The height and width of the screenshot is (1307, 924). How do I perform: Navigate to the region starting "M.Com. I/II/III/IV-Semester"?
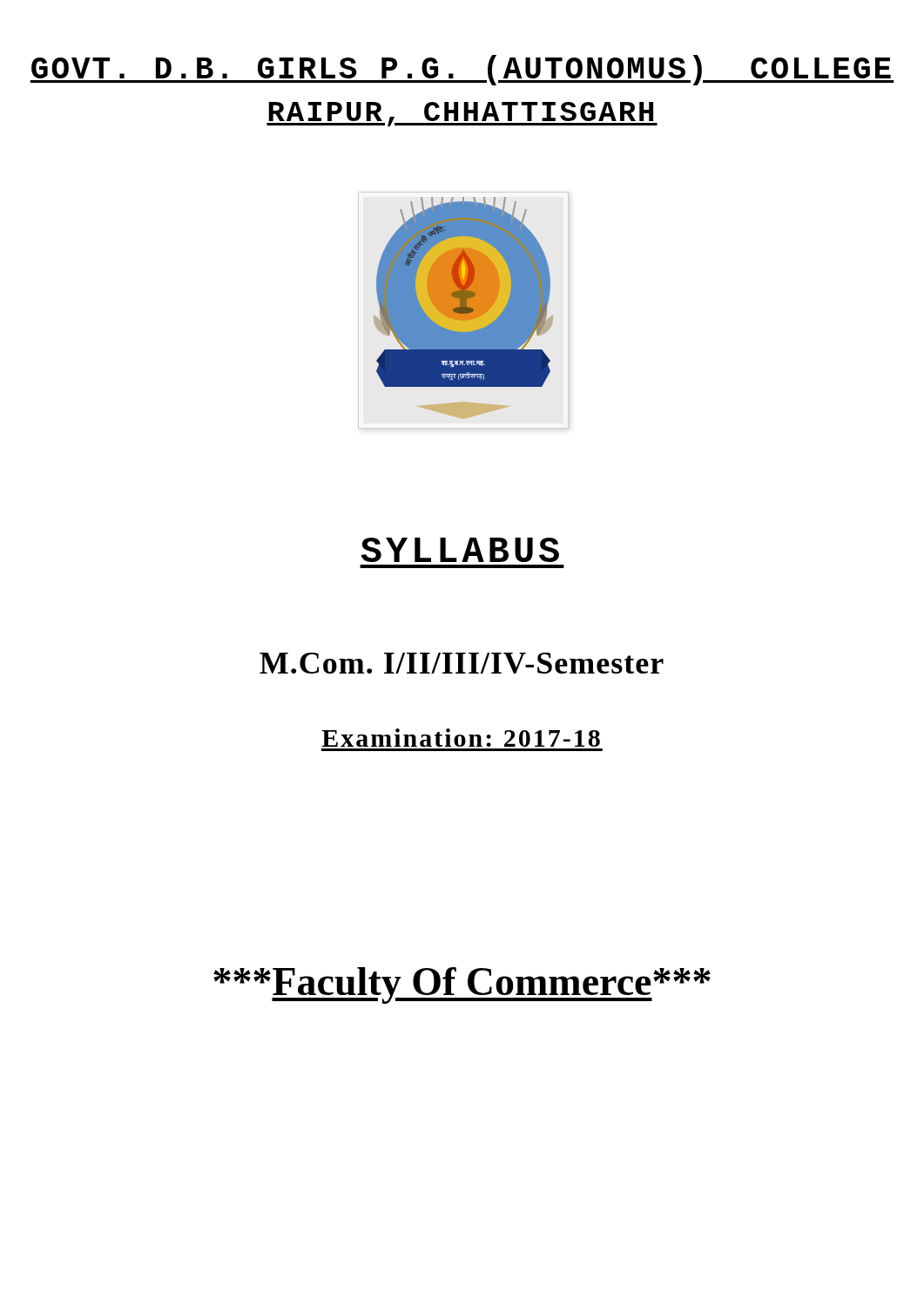coord(462,663)
